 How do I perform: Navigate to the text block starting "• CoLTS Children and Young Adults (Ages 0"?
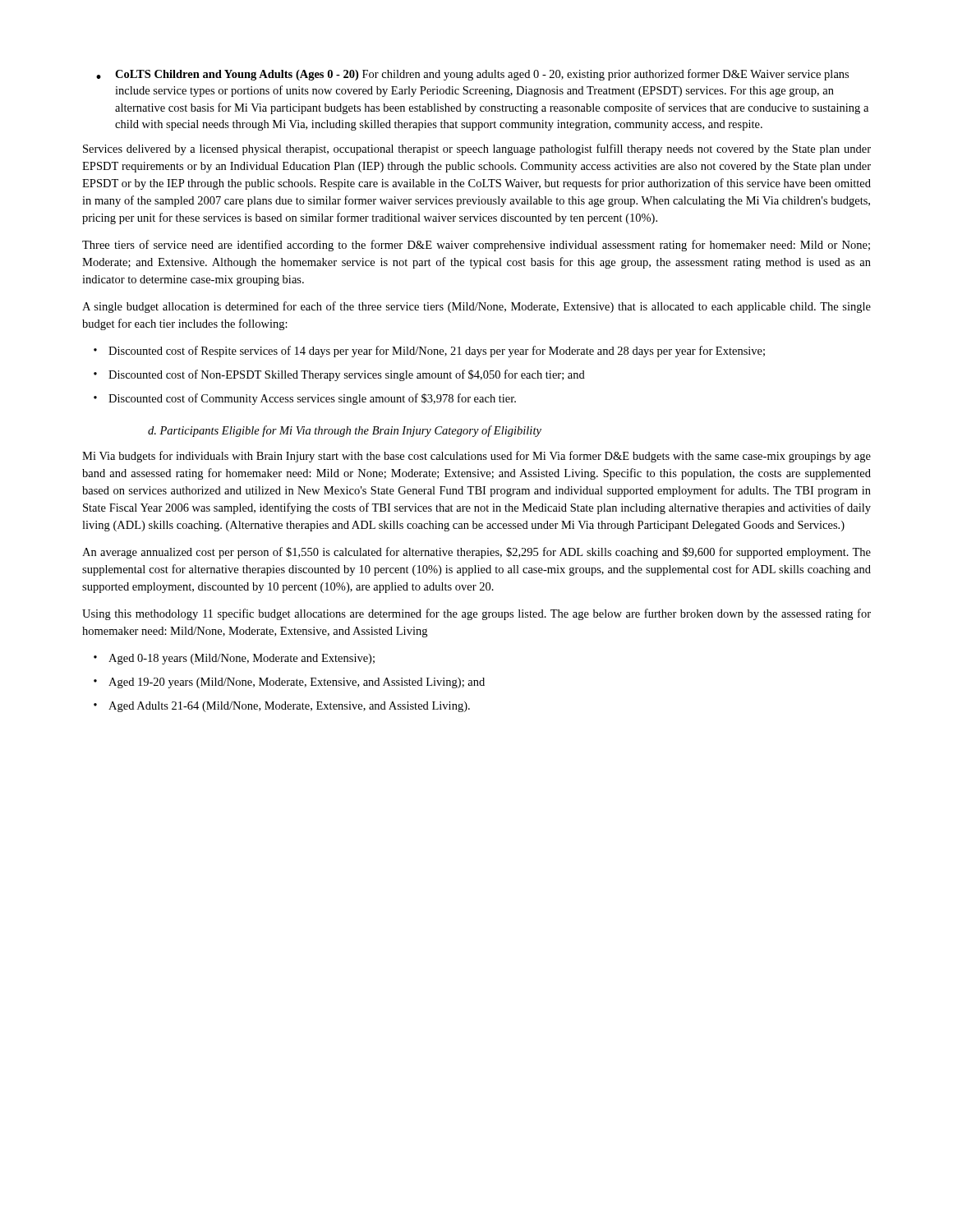tap(476, 99)
